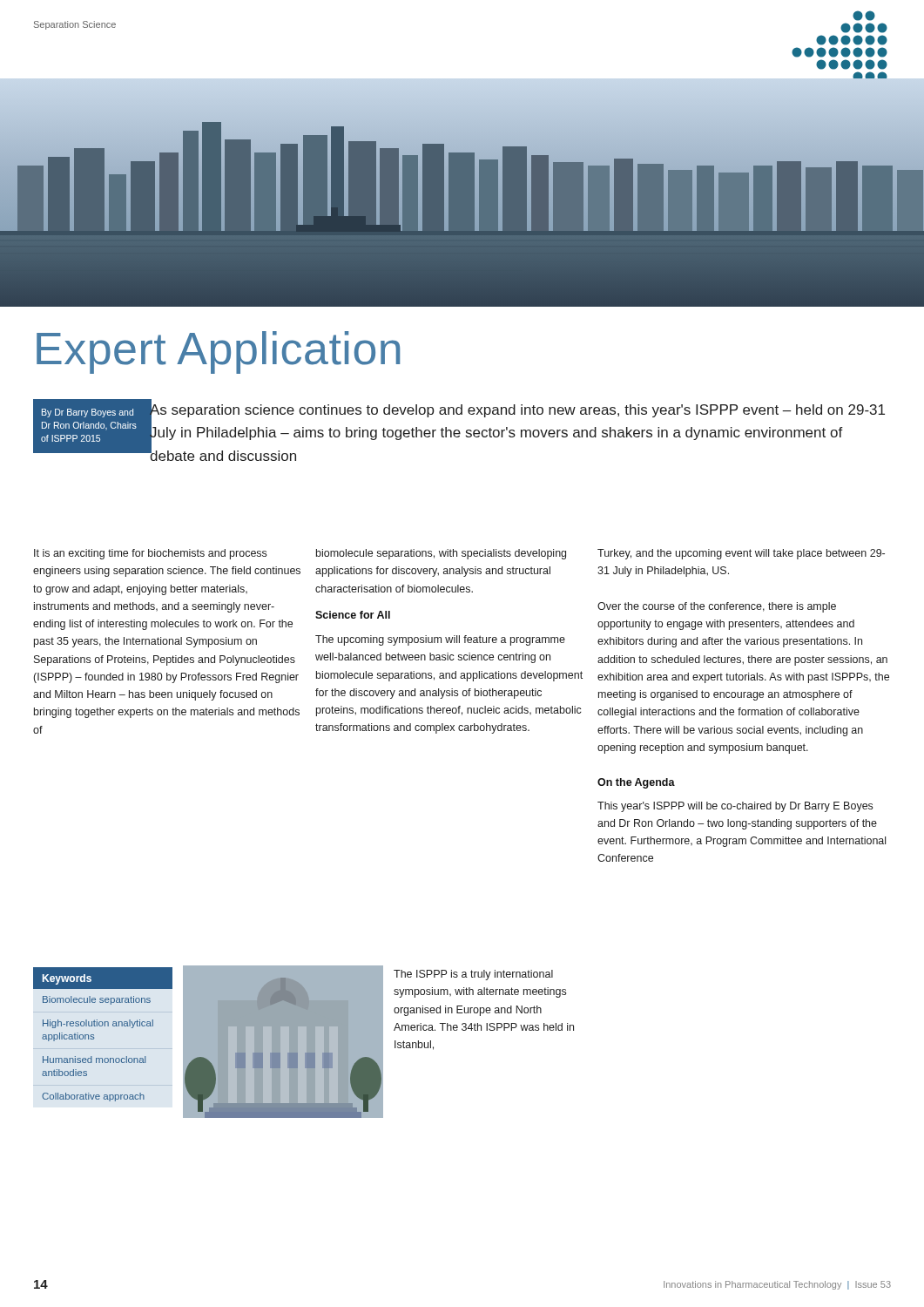Locate the text "Collaborative approach"
Image resolution: width=924 pixels, height=1307 pixels.
click(x=93, y=1096)
